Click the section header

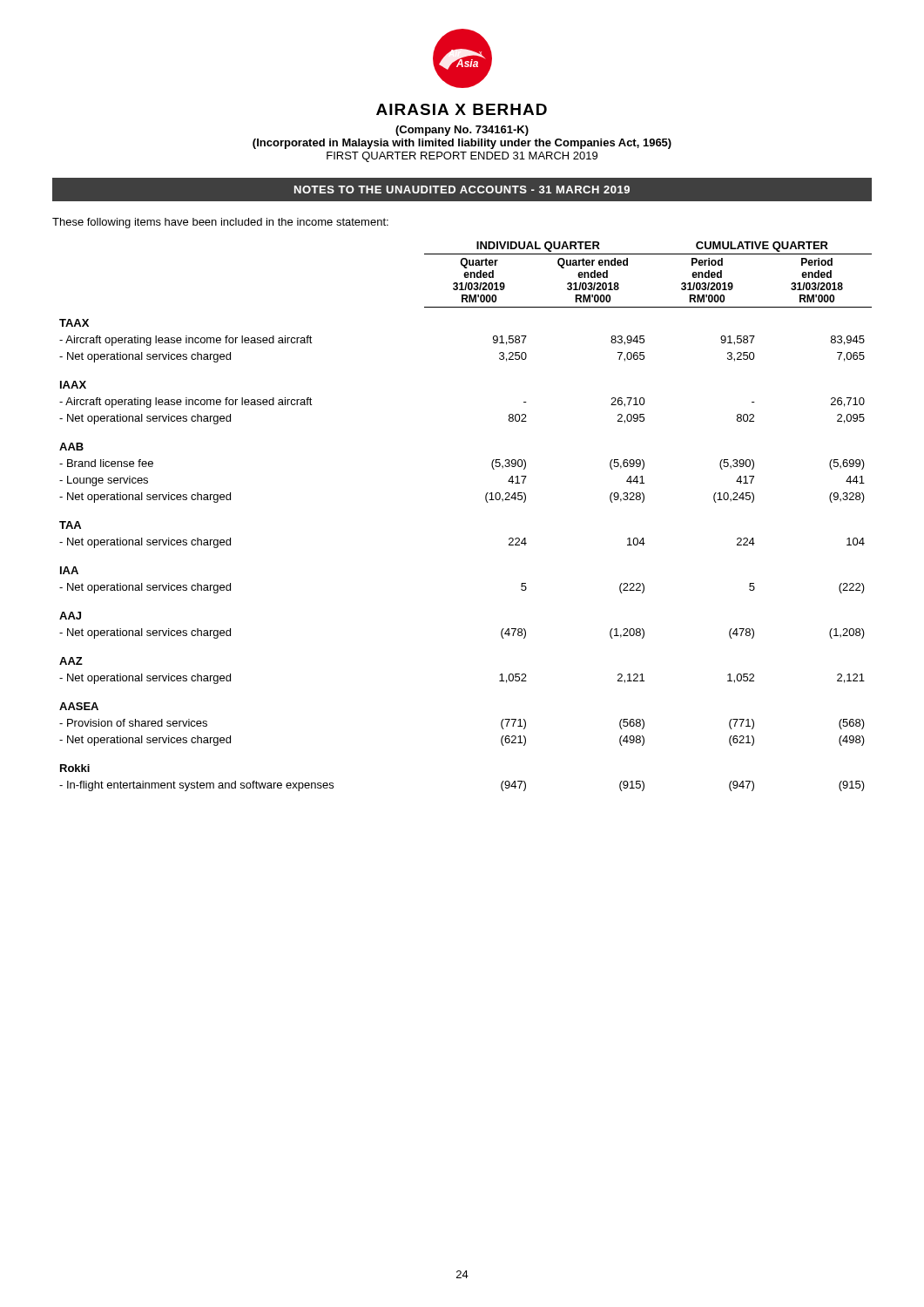pyautogui.click(x=462, y=190)
